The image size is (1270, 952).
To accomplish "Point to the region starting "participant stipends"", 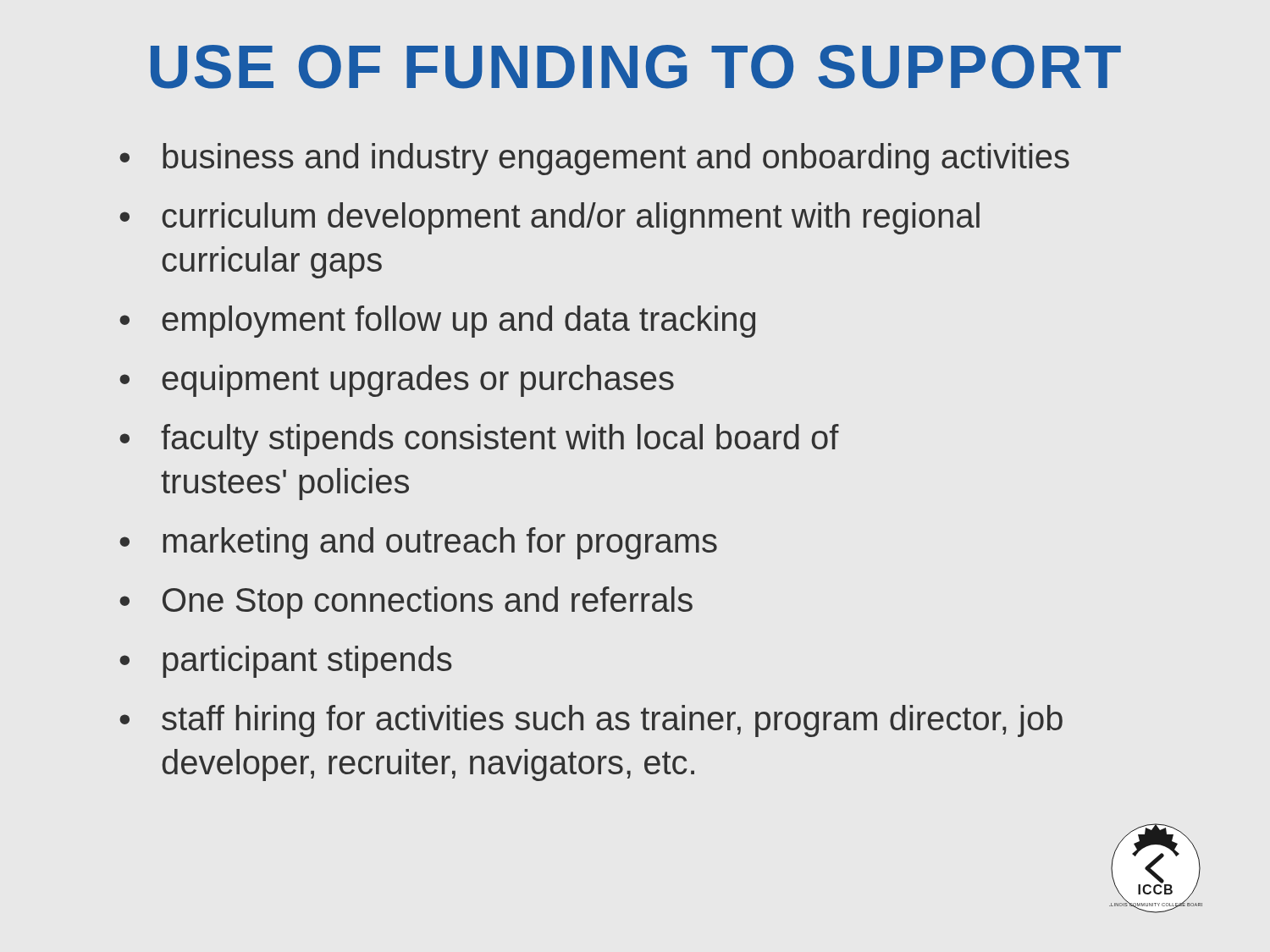I will pos(307,659).
